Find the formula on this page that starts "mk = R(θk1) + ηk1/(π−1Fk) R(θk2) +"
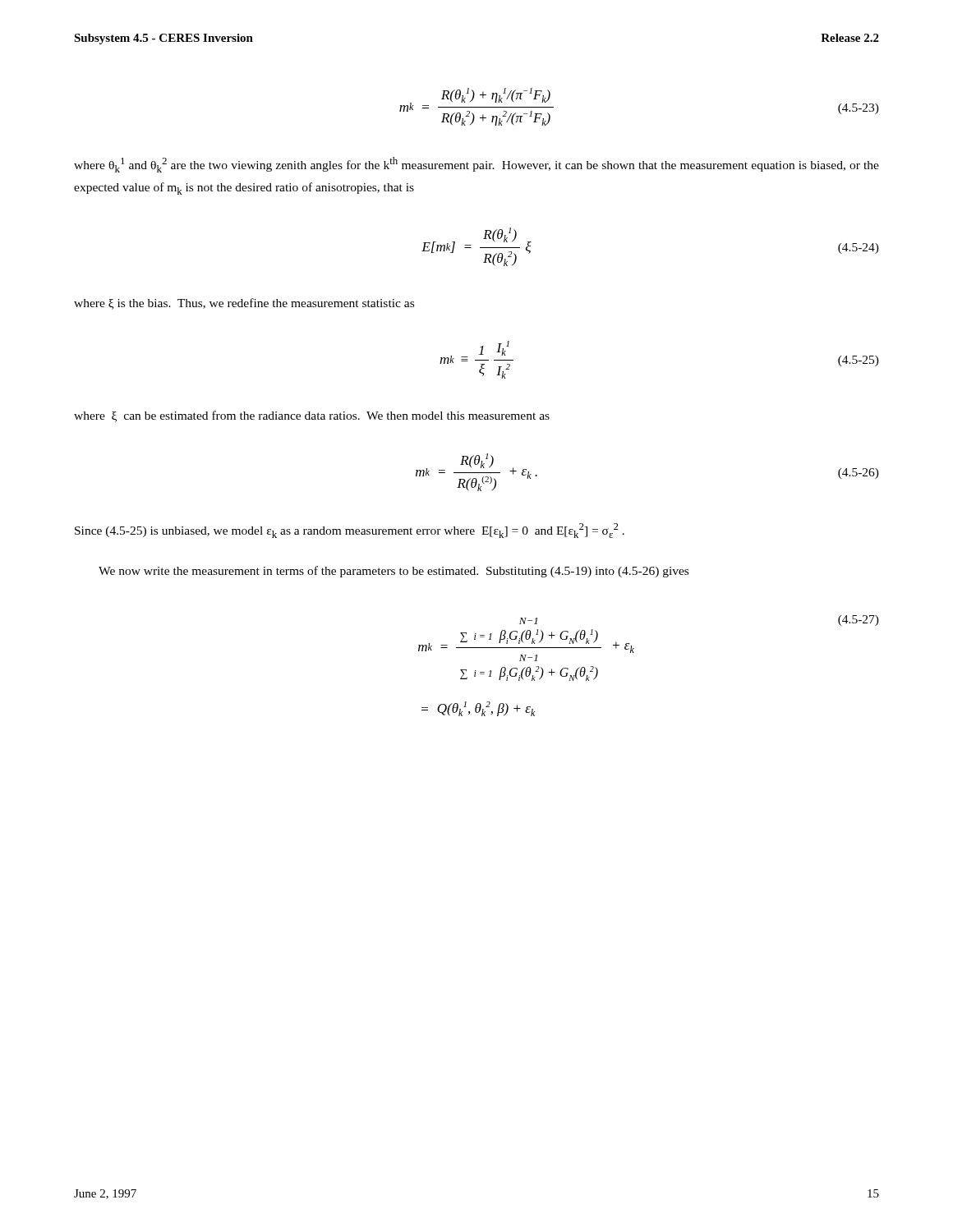This screenshot has height=1232, width=953. [496, 107]
